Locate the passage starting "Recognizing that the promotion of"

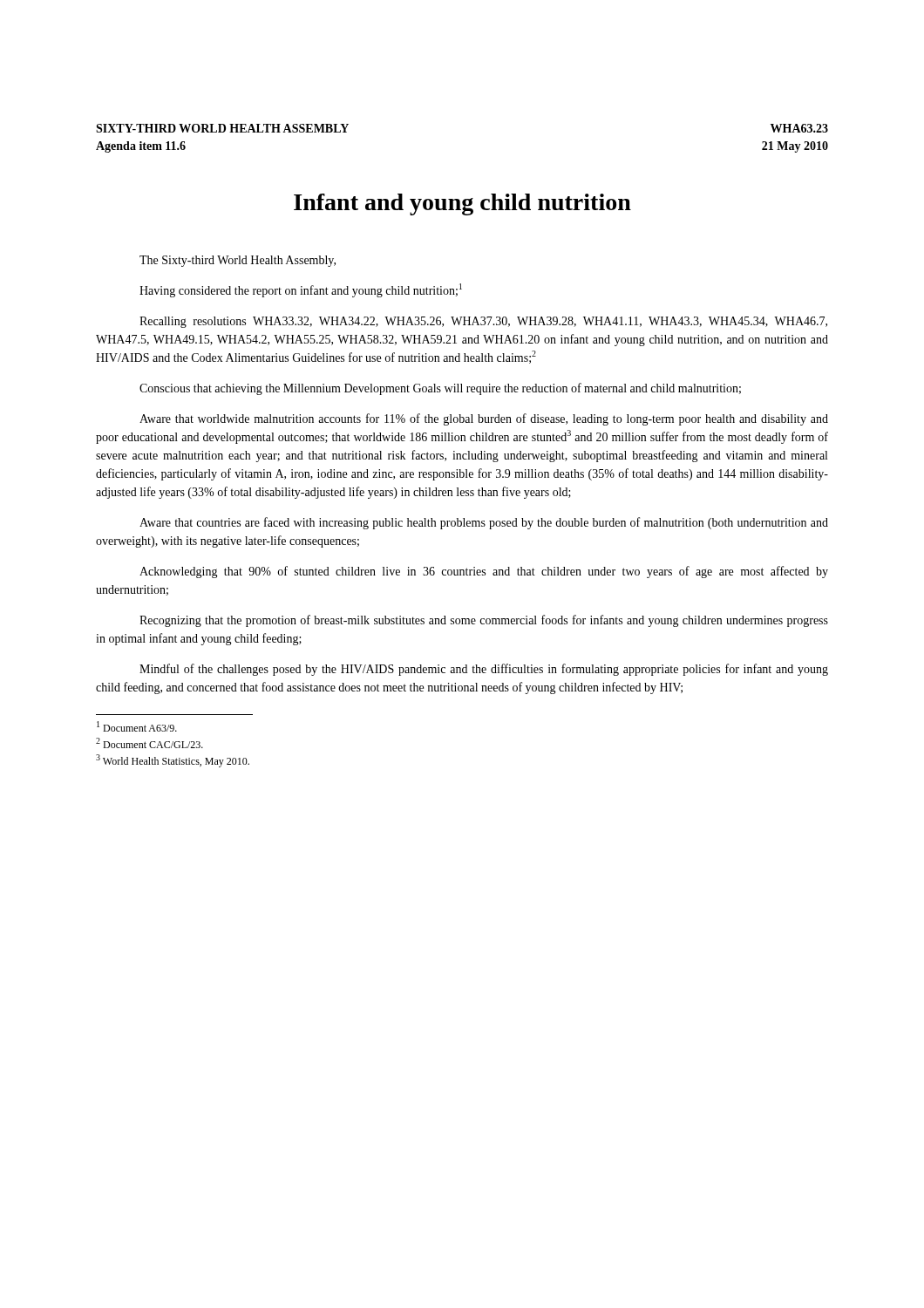coord(462,630)
